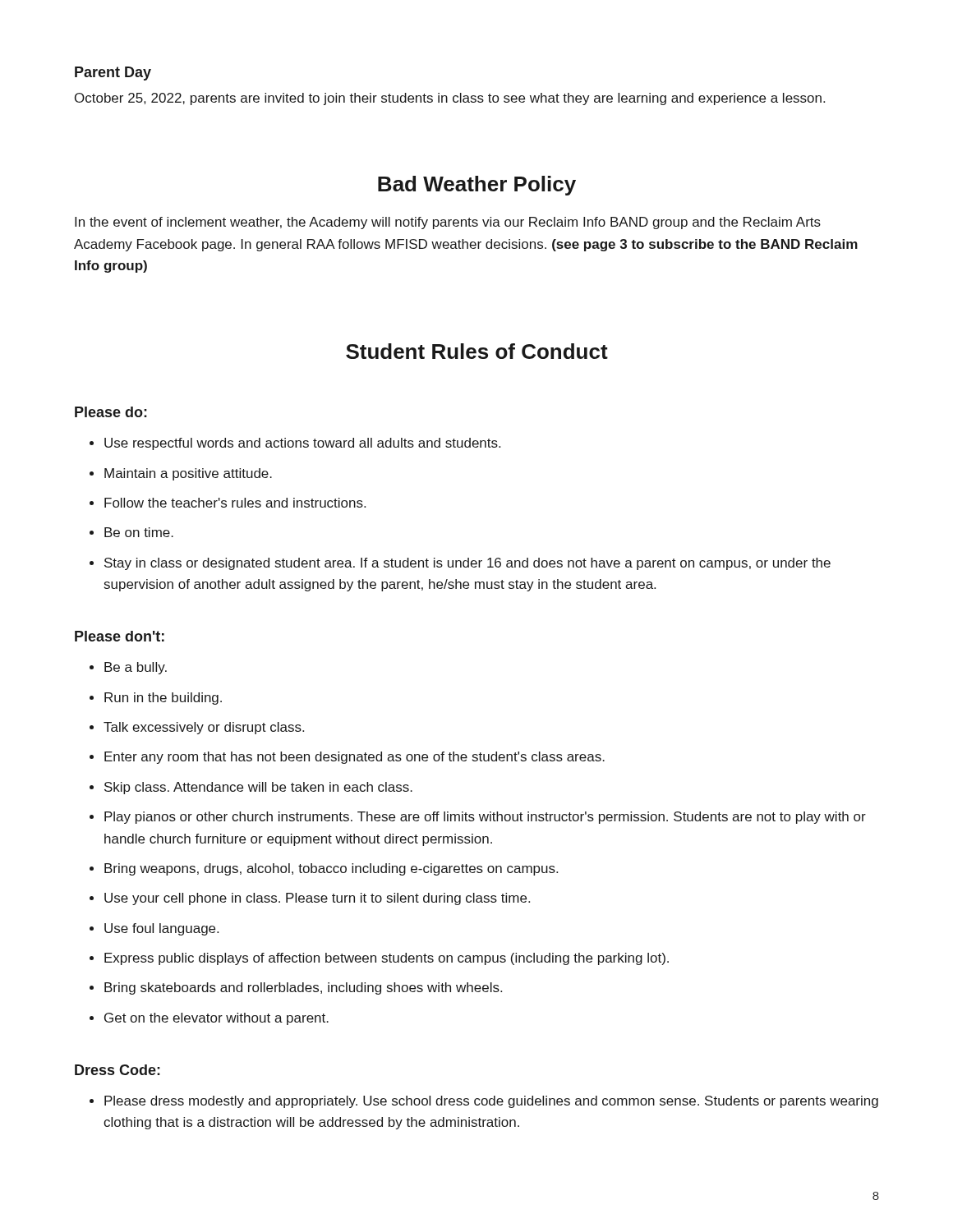Find the list item that says "Skip class. Attendance will be"

251,788
